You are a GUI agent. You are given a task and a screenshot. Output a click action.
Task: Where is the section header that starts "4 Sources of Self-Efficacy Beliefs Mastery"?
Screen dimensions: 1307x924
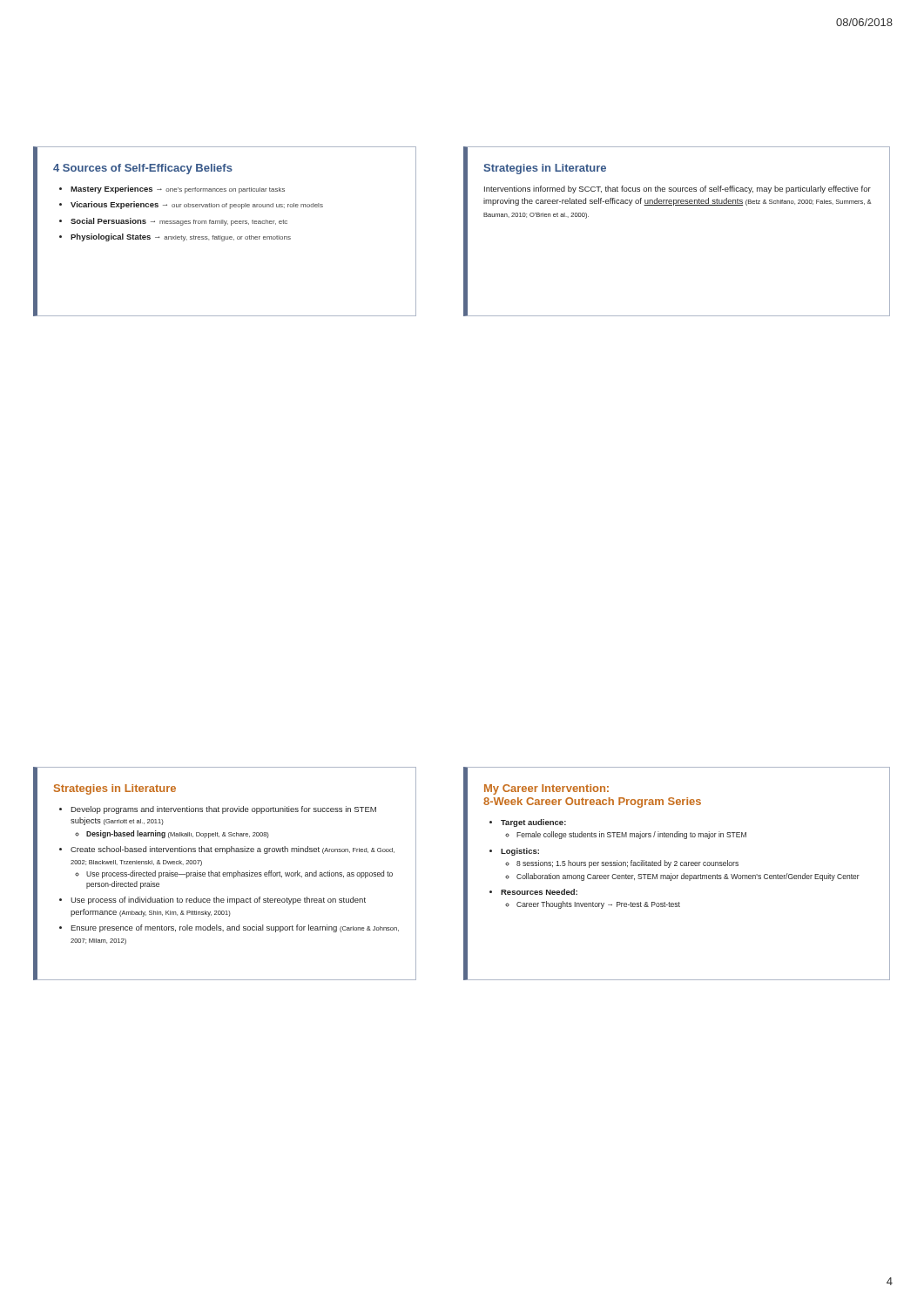coord(226,202)
